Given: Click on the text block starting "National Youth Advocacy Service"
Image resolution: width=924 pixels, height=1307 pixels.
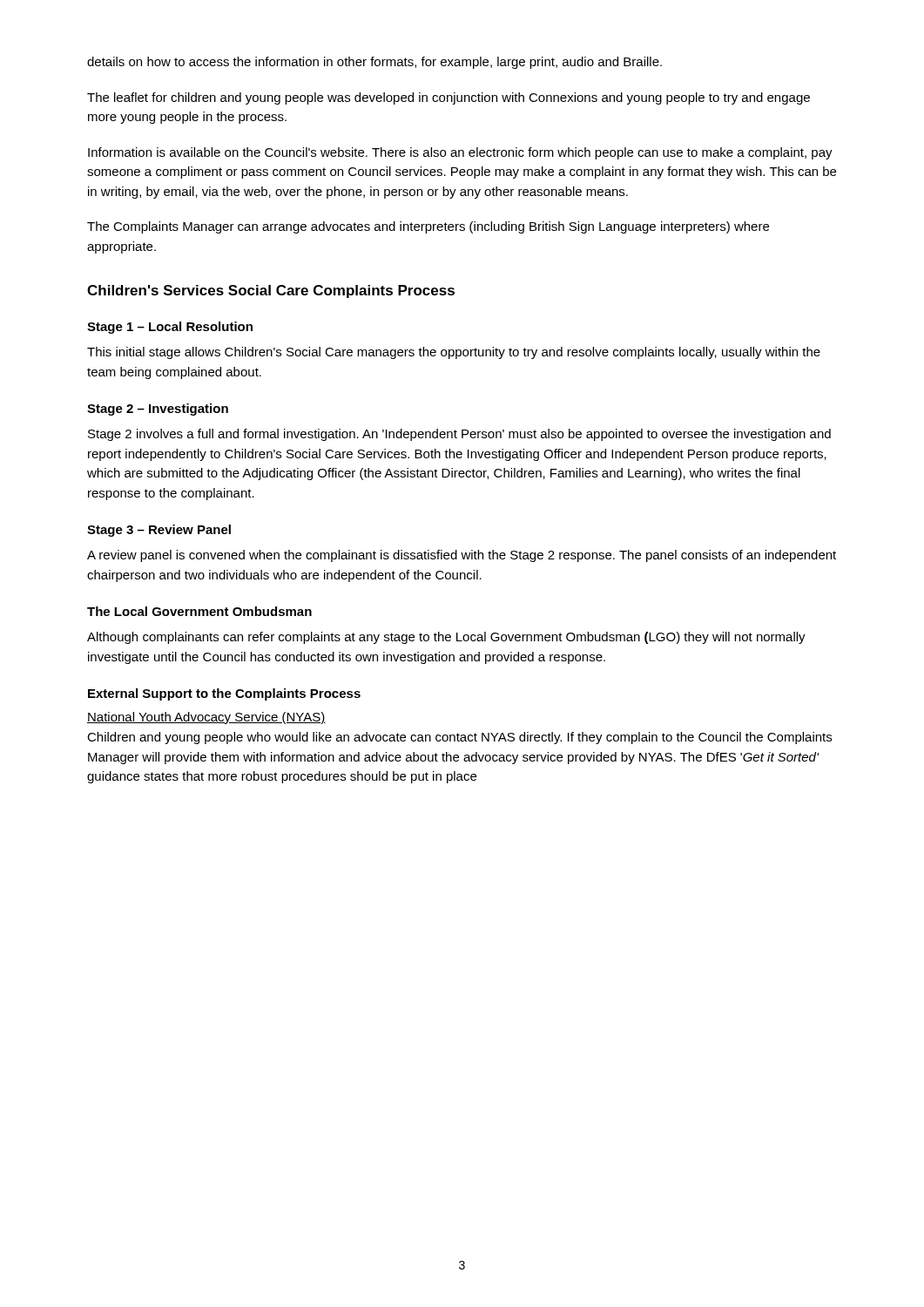Looking at the screenshot, I should point(206,717).
